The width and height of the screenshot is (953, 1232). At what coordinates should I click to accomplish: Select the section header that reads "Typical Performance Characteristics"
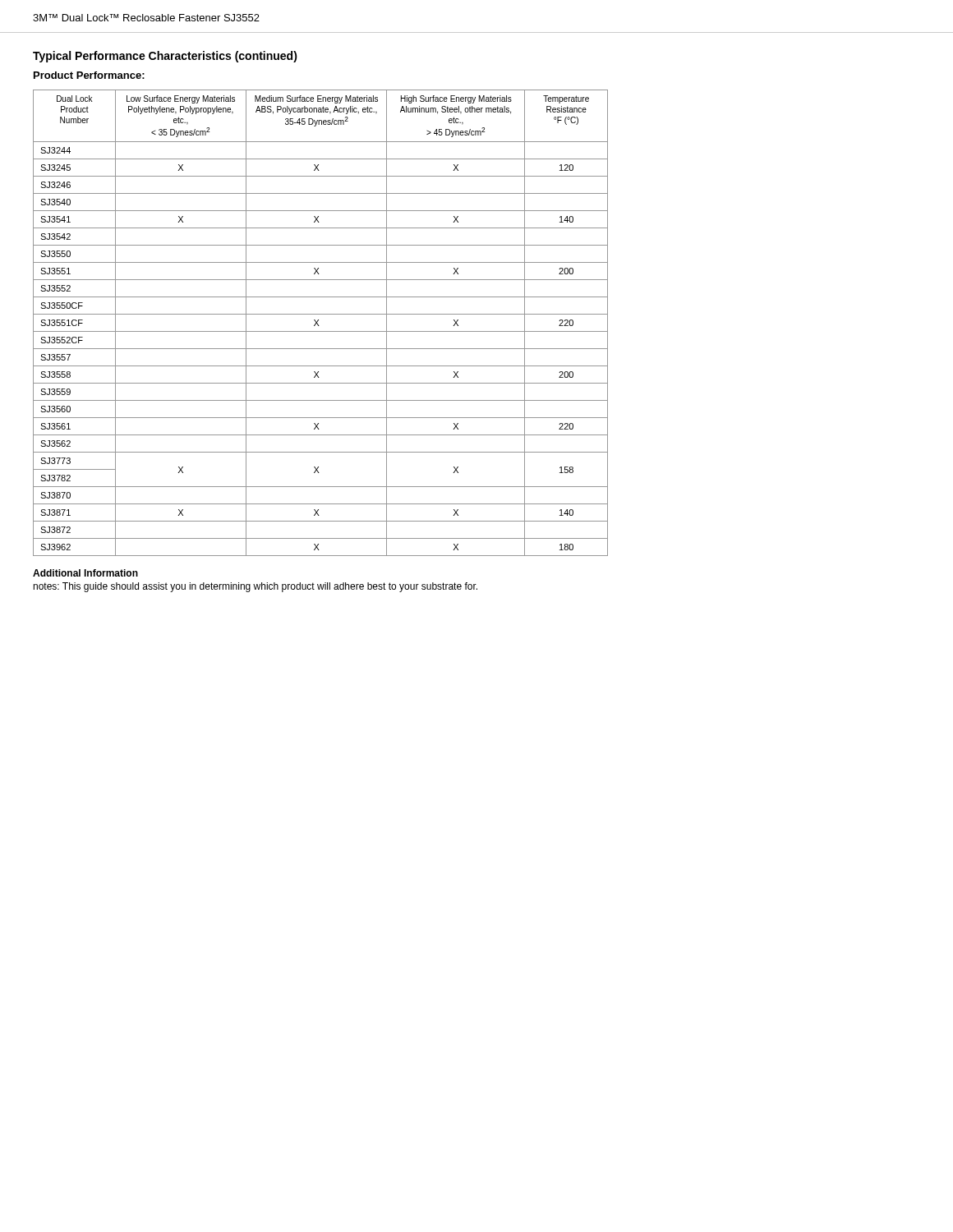coord(165,56)
